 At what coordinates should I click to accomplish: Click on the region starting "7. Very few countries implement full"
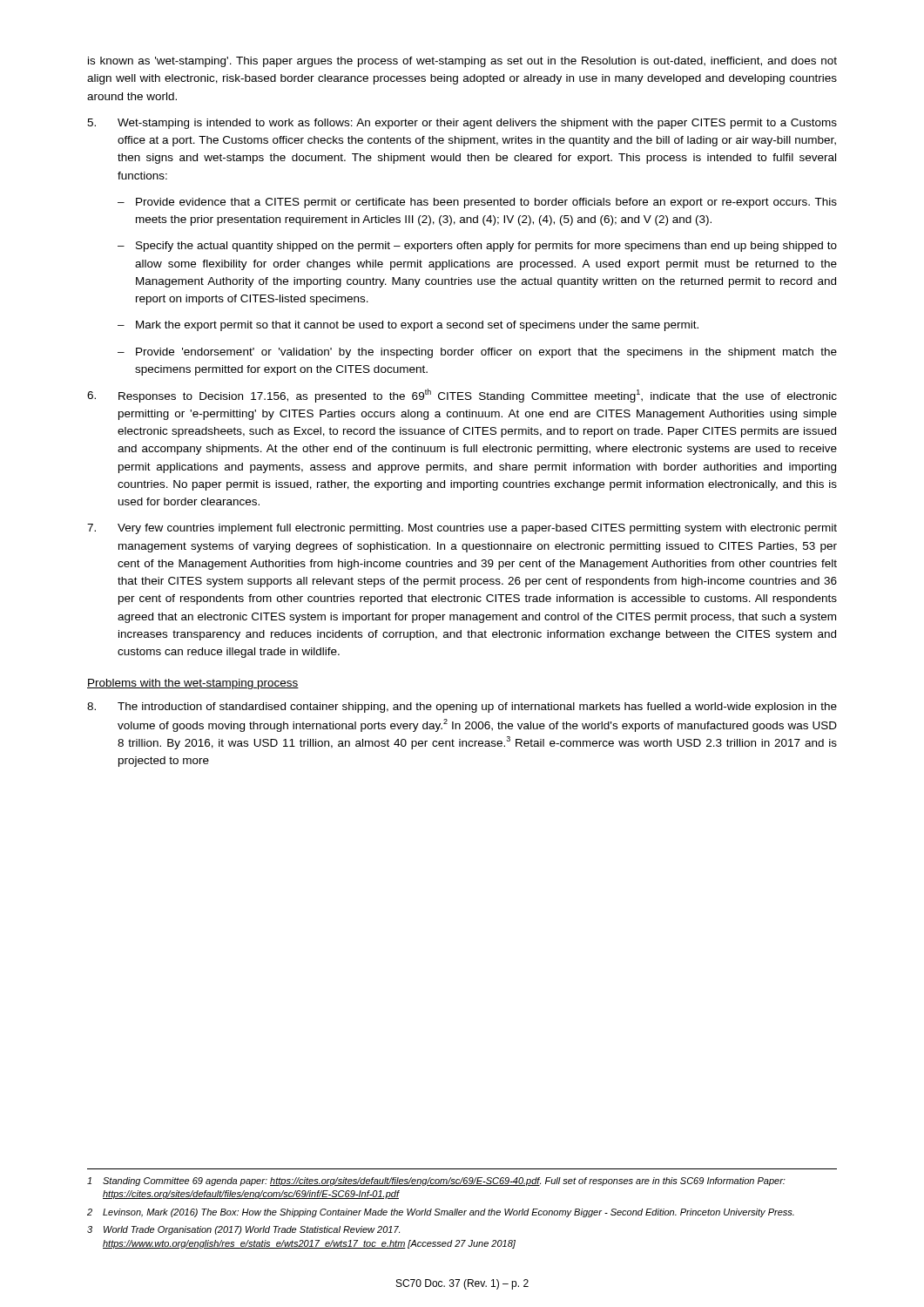tap(462, 590)
